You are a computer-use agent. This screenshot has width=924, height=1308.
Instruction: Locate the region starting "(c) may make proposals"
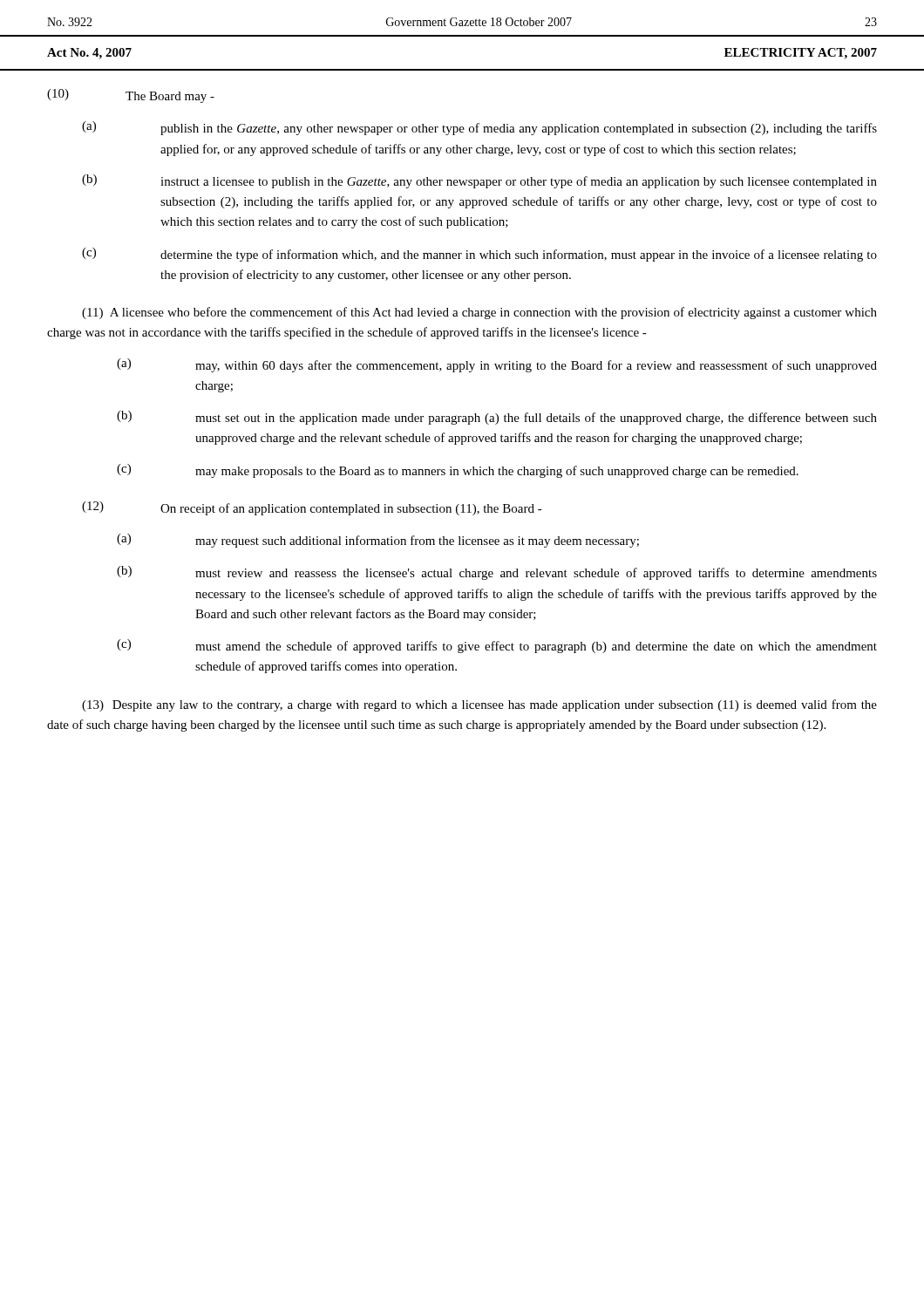497,471
